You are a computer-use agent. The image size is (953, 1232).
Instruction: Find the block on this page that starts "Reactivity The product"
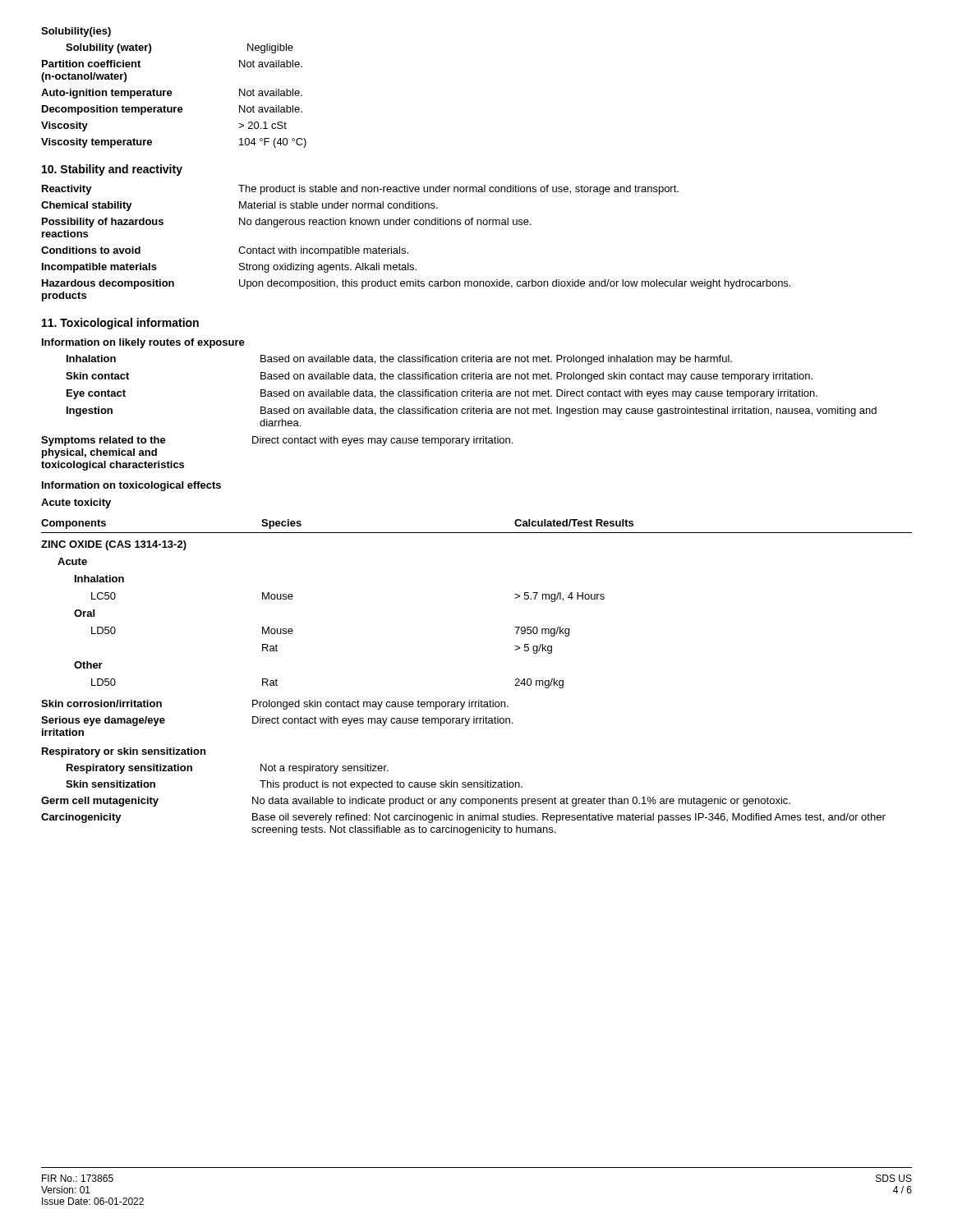click(x=476, y=188)
